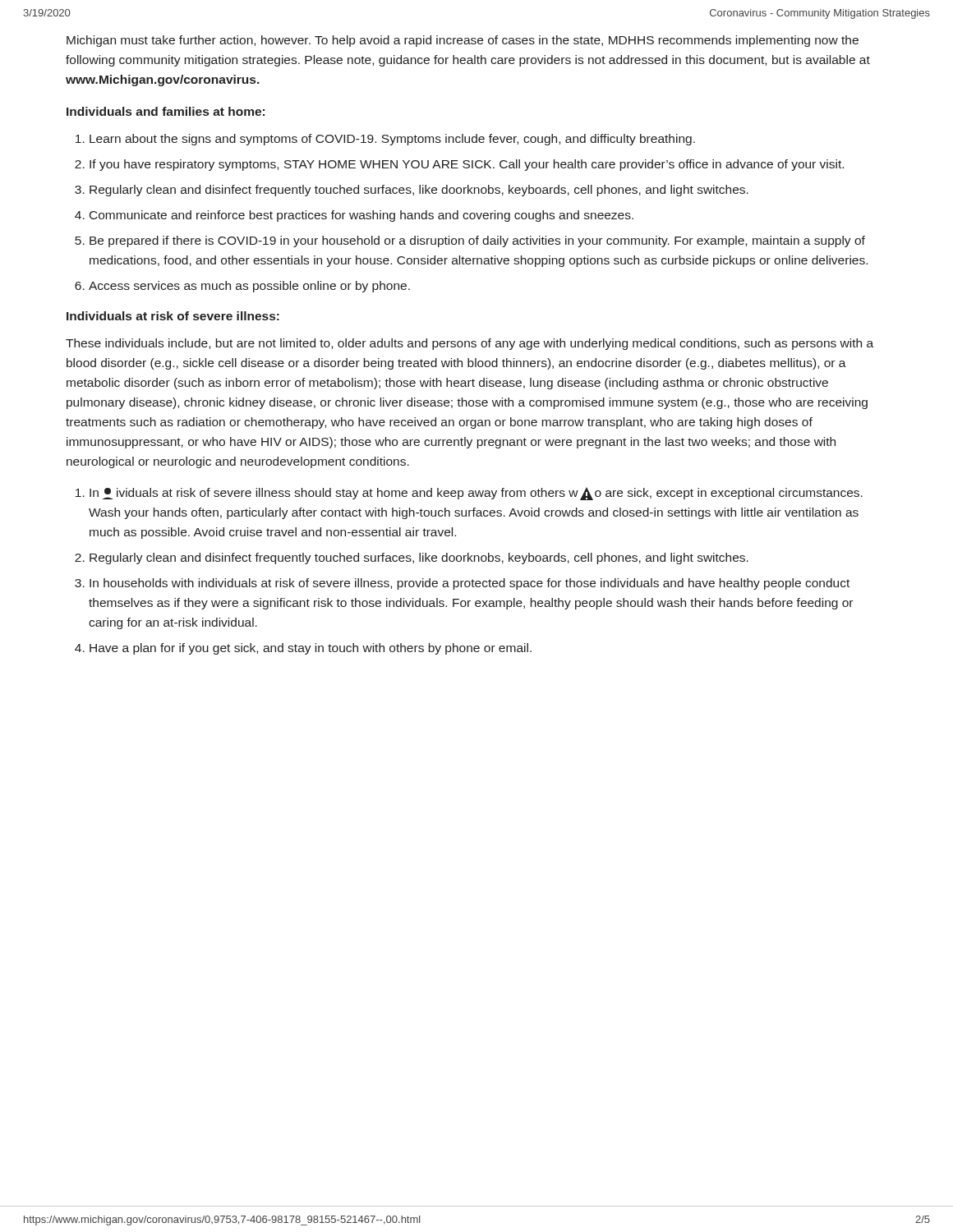Click on the element starting "In households with individuals at risk"
The width and height of the screenshot is (953, 1232).
471,603
